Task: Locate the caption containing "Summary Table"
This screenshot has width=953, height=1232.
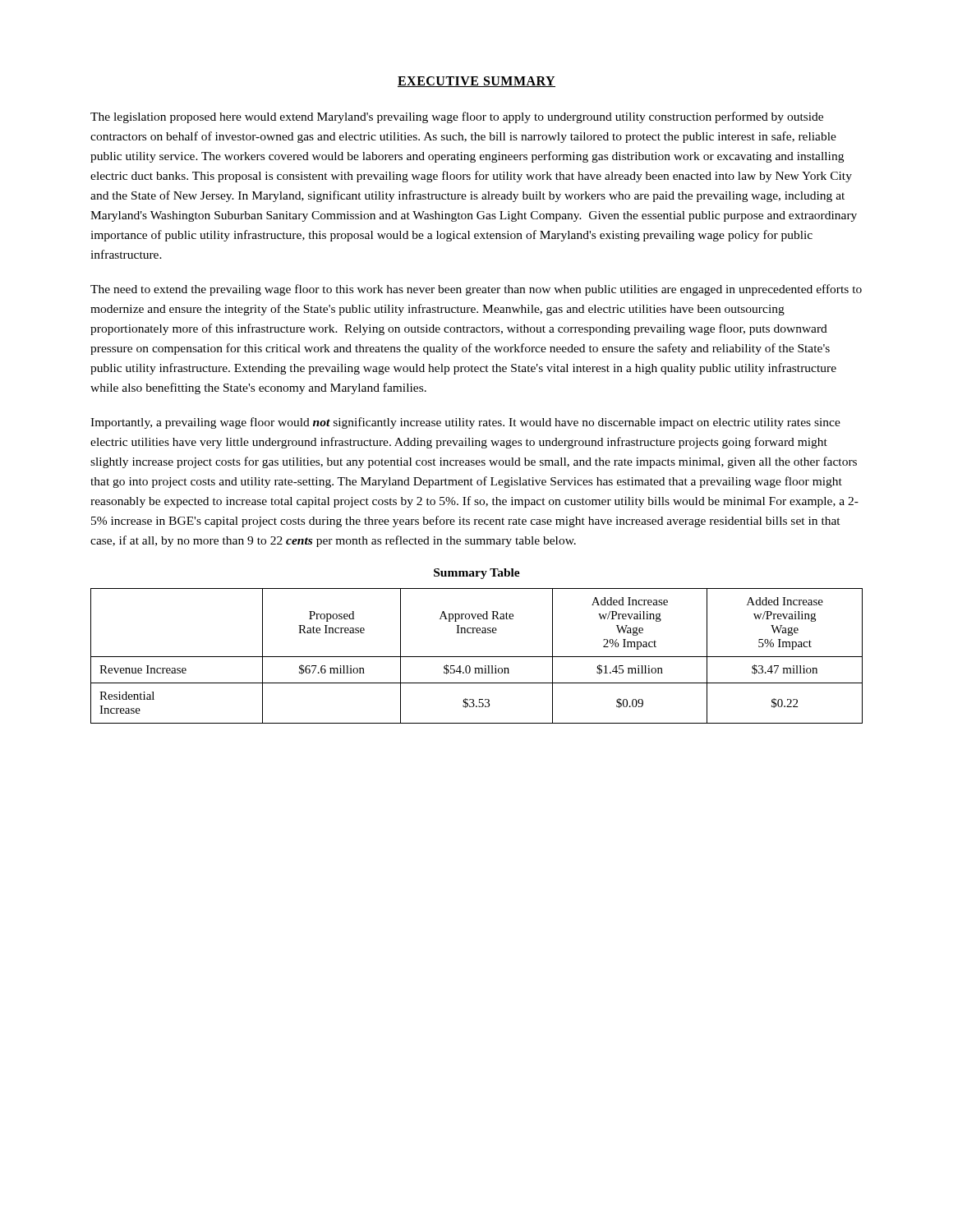Action: click(x=476, y=572)
